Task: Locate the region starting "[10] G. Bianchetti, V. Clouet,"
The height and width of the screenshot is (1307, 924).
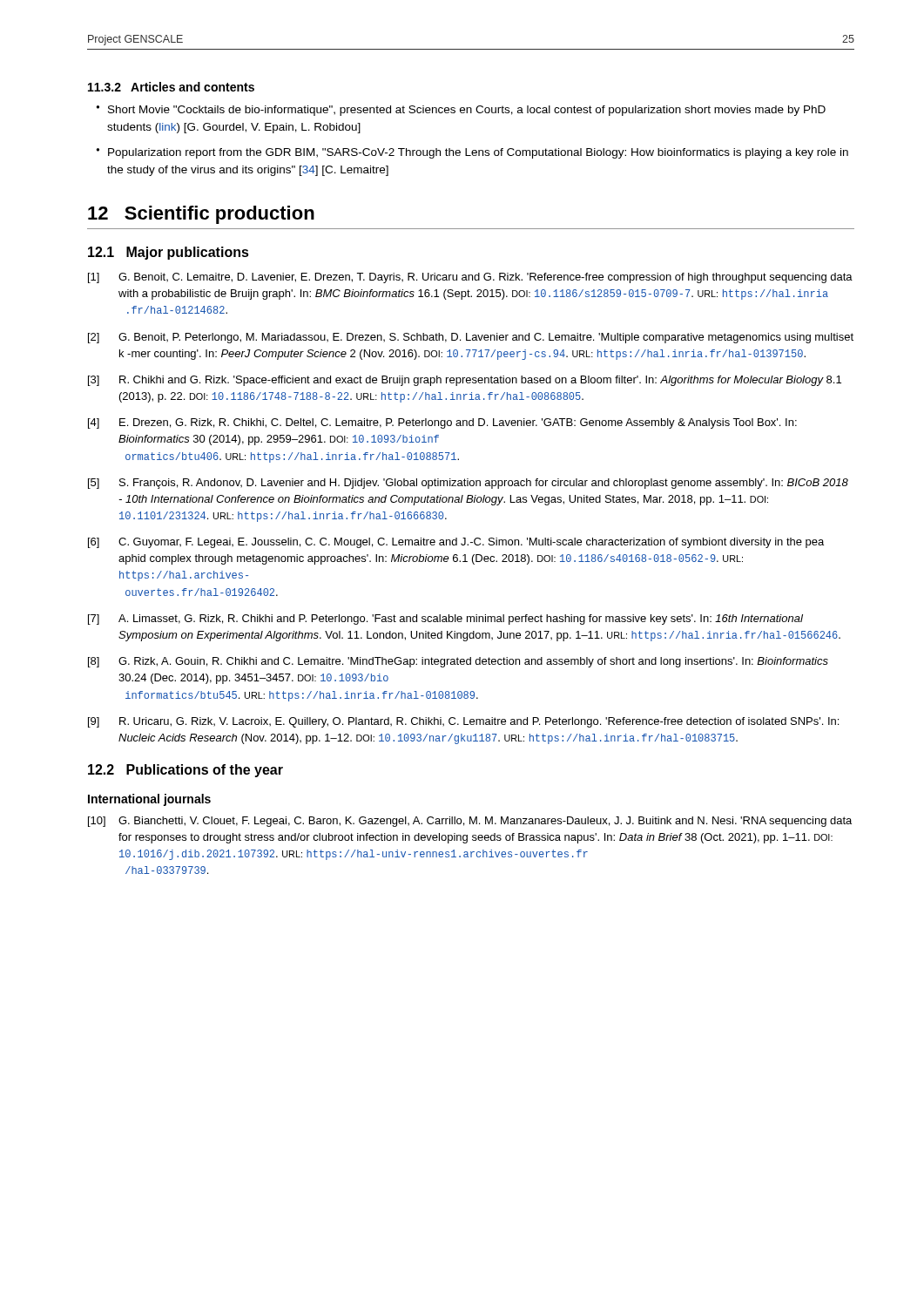Action: click(x=471, y=846)
